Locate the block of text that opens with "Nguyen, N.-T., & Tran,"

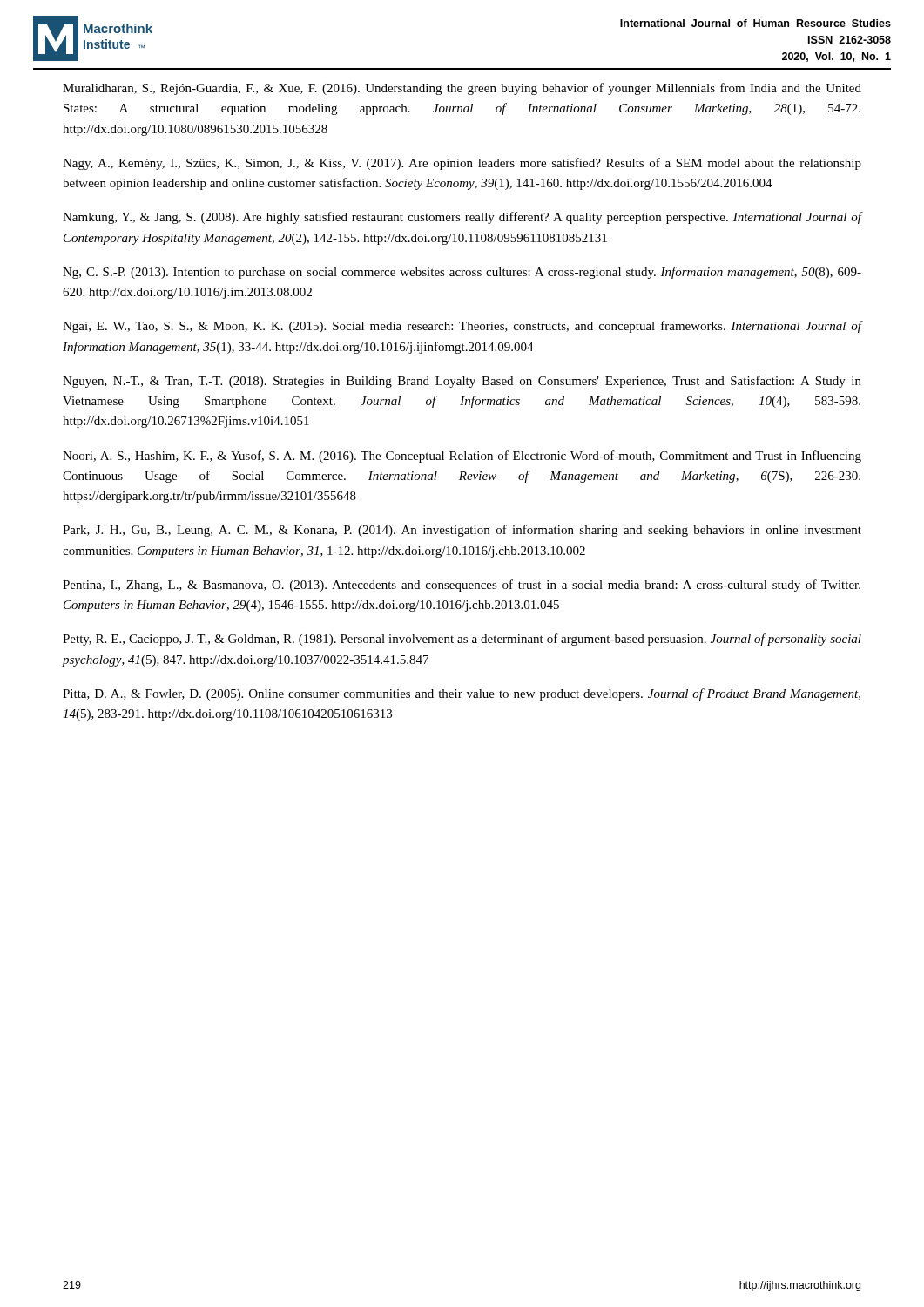[x=462, y=401]
